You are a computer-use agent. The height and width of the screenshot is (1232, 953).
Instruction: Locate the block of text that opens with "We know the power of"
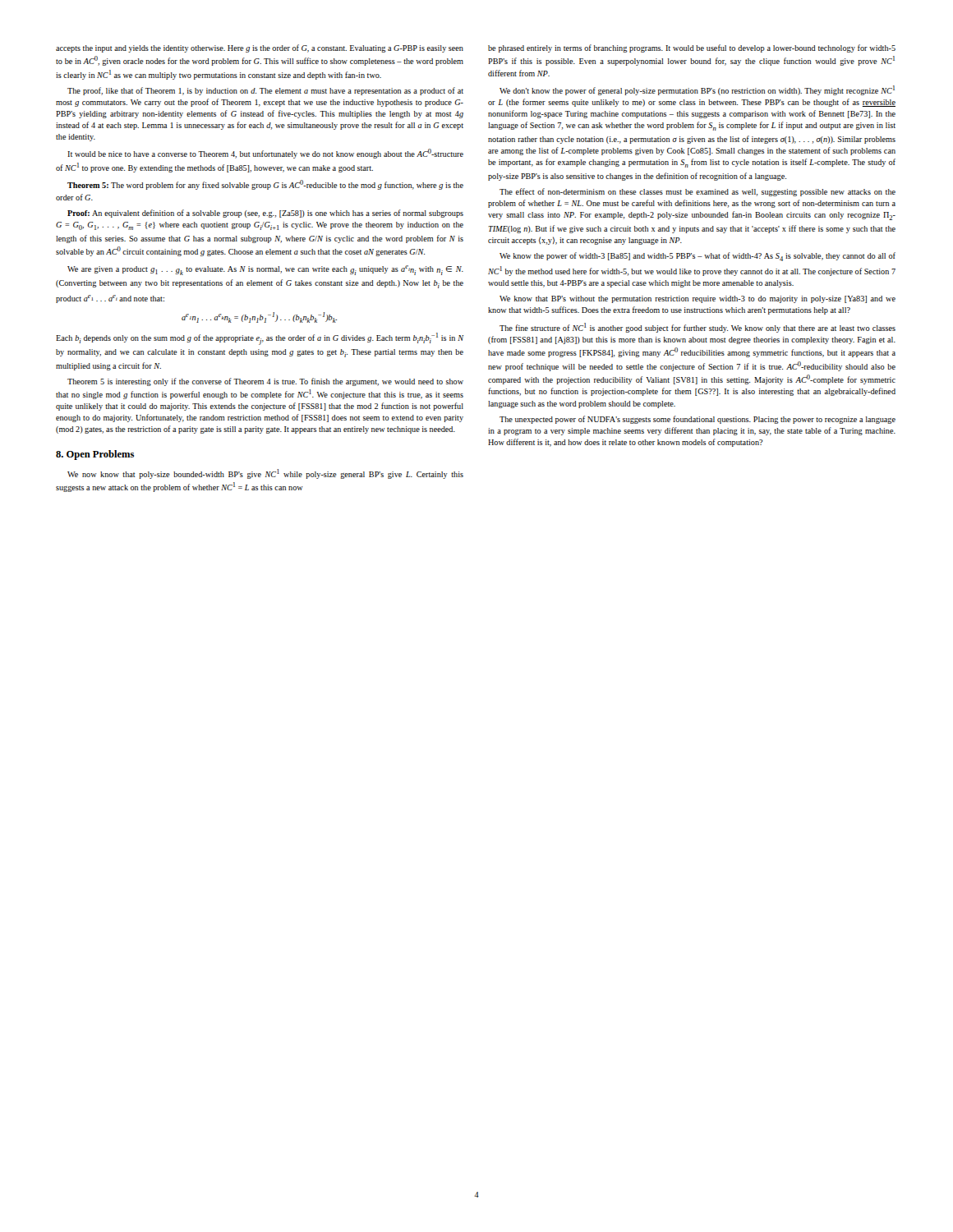pyautogui.click(x=692, y=270)
